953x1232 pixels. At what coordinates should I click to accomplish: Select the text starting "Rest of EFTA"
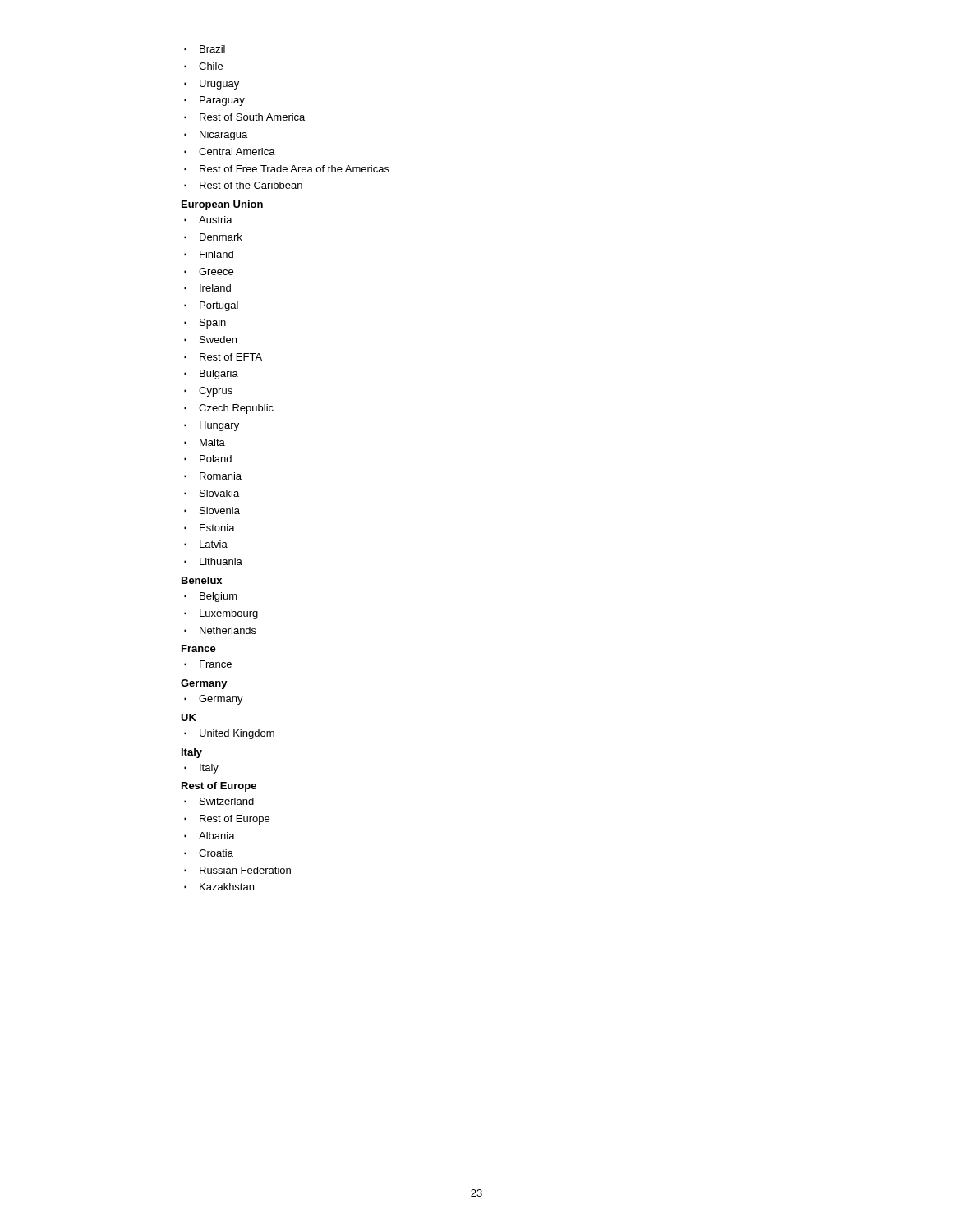click(223, 357)
